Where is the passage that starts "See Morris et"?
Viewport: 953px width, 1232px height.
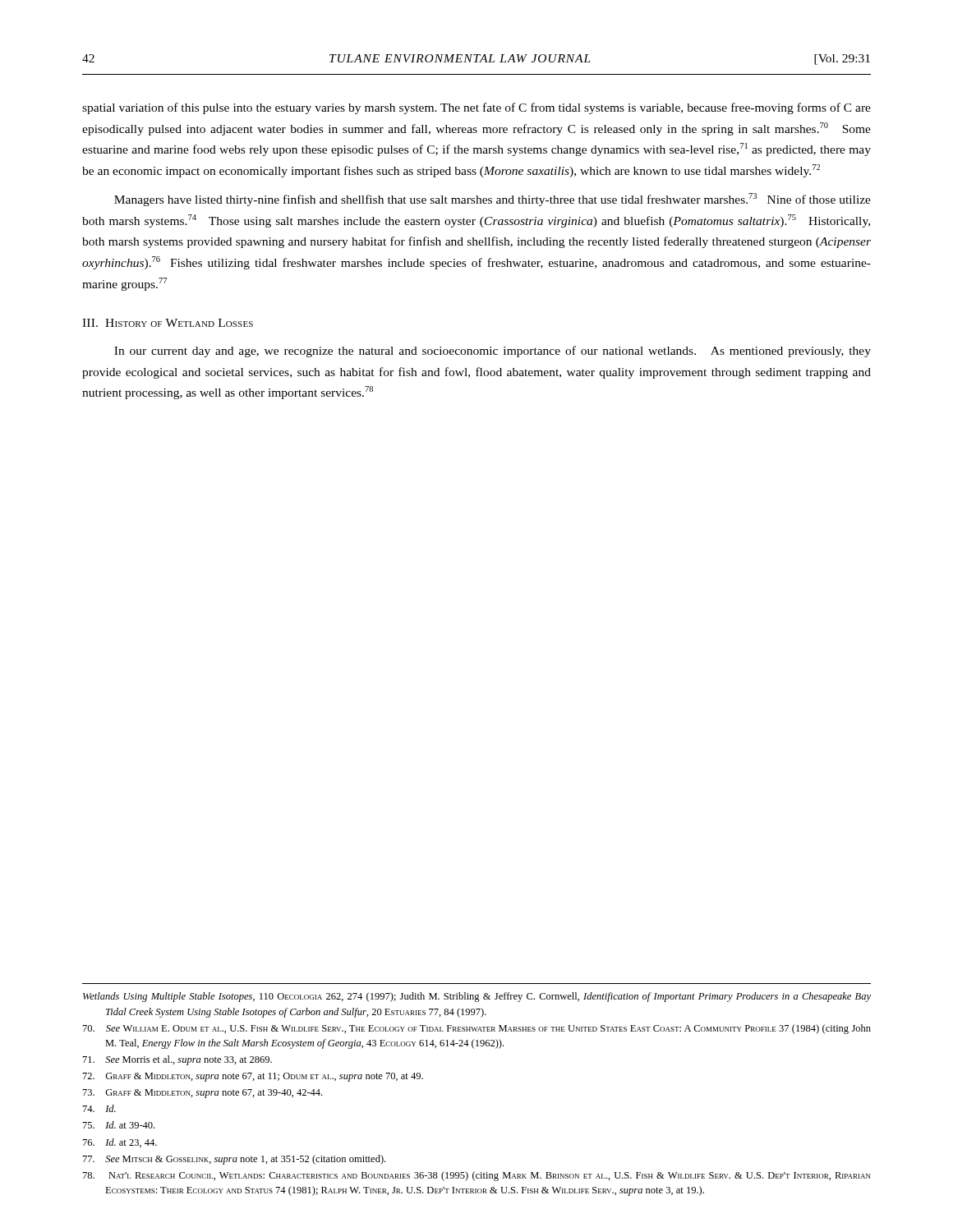tap(177, 1059)
